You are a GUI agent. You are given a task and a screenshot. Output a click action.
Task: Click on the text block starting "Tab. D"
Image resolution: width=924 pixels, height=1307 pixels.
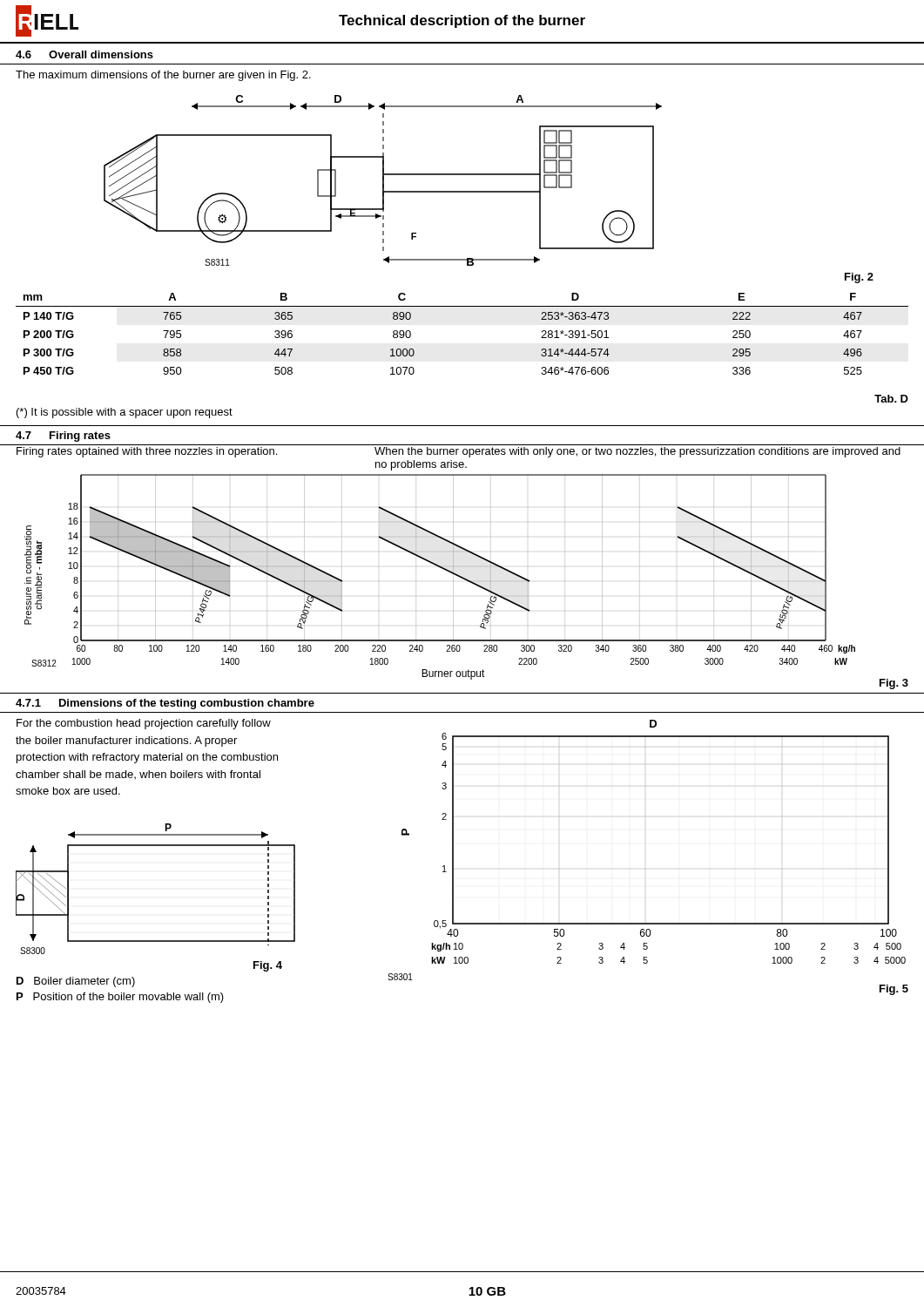tap(891, 399)
